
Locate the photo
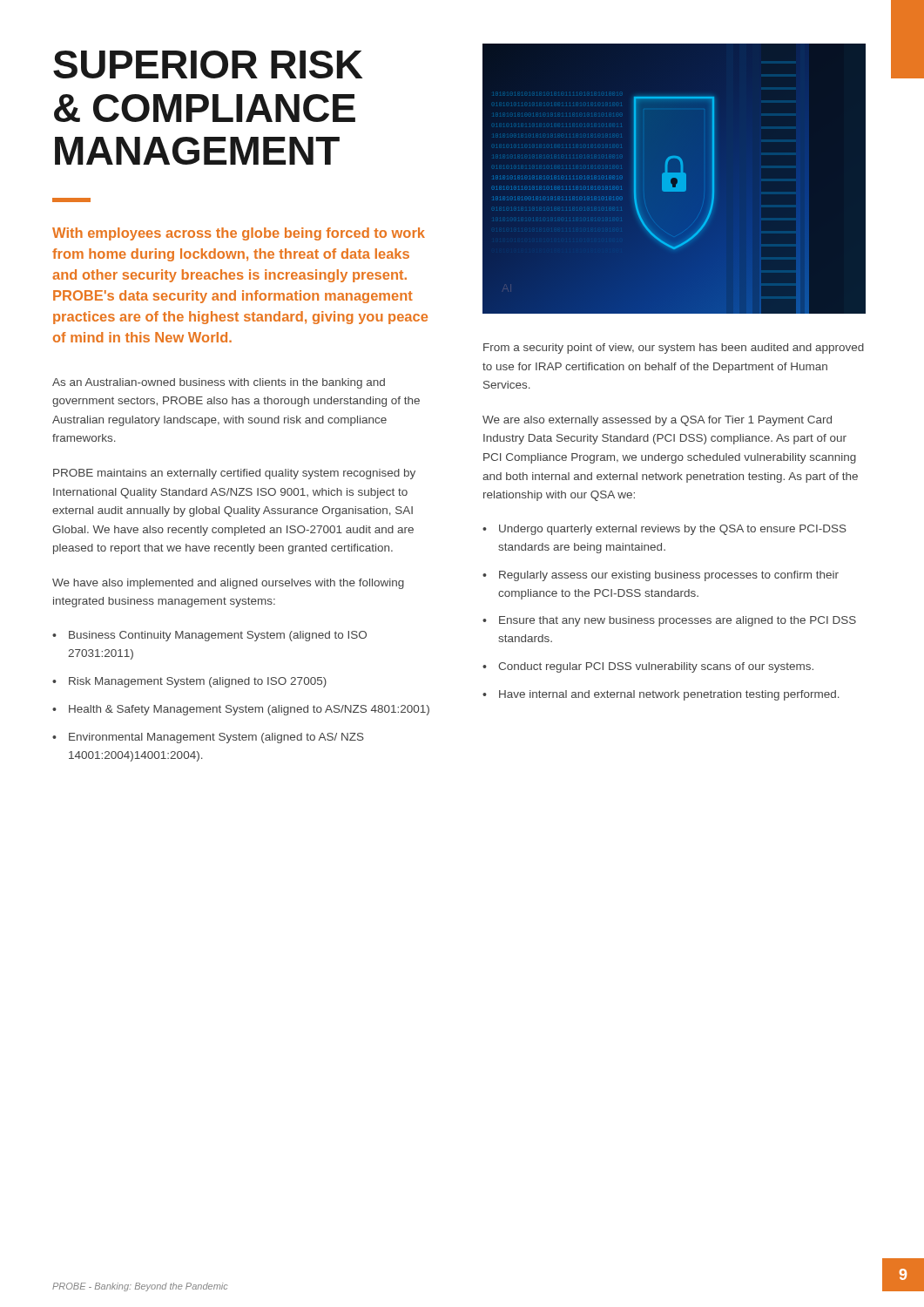(674, 179)
